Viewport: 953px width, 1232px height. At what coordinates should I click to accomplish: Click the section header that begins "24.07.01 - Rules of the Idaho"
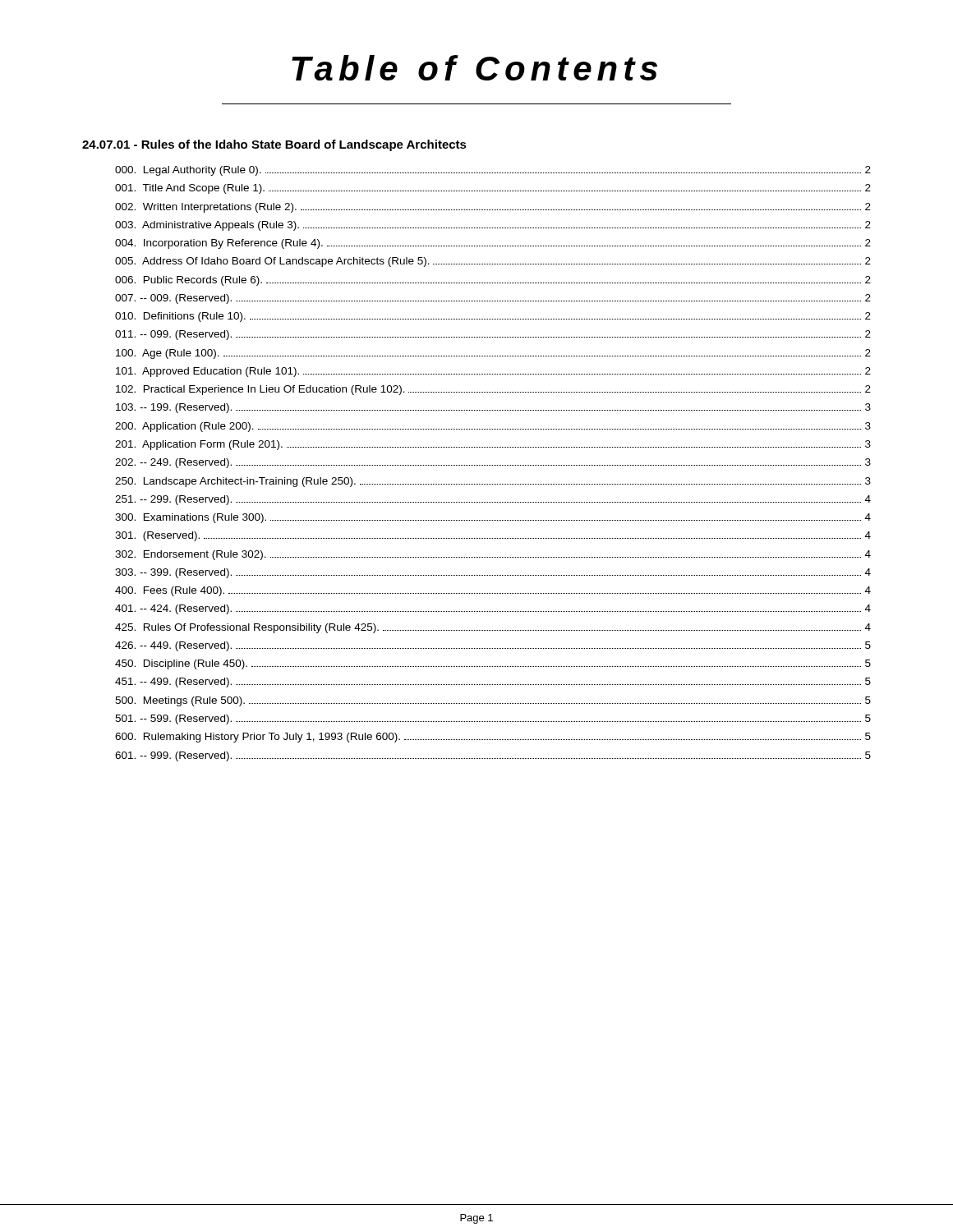[274, 144]
